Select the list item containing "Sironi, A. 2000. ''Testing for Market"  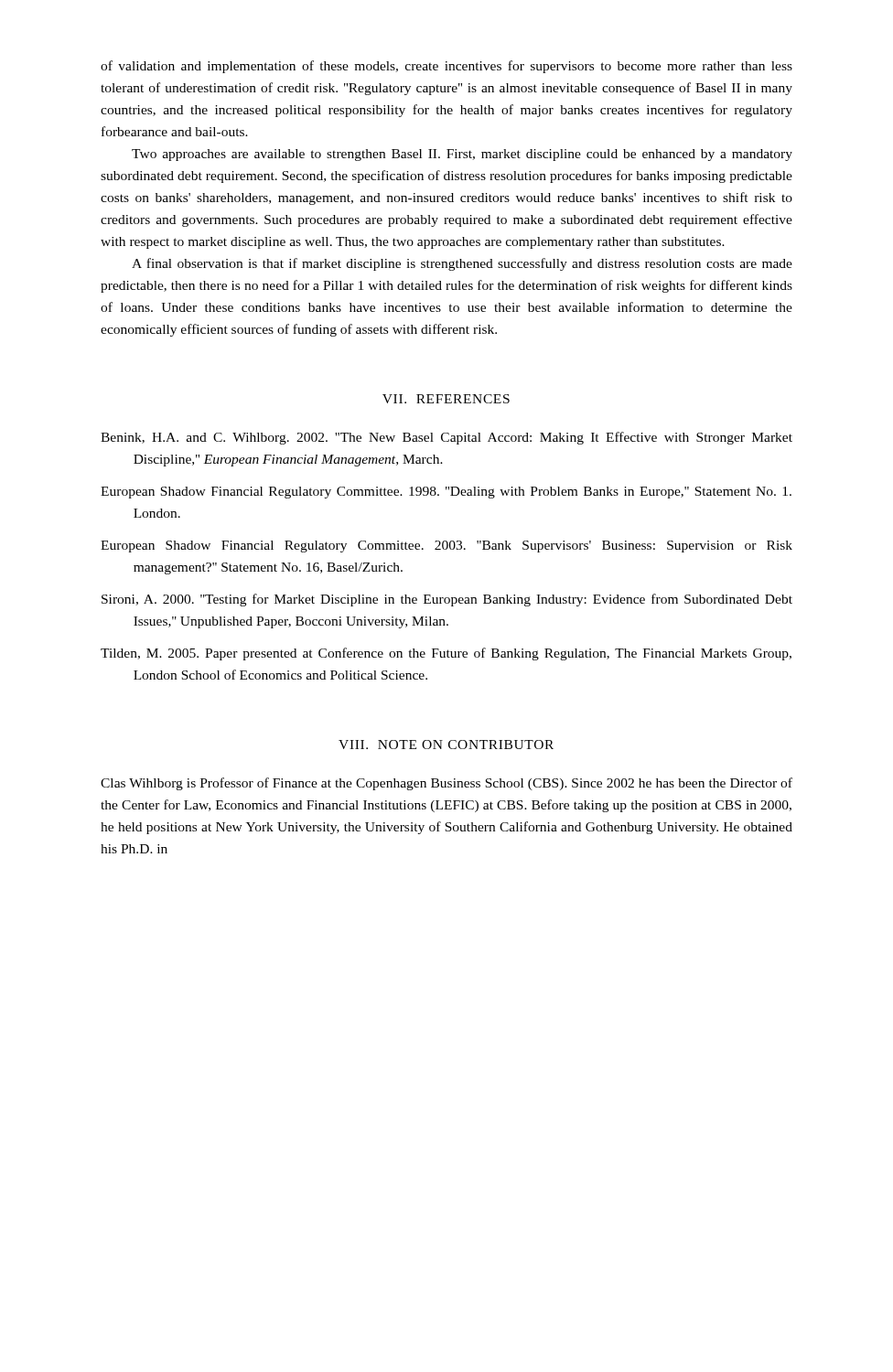pyautogui.click(x=446, y=610)
